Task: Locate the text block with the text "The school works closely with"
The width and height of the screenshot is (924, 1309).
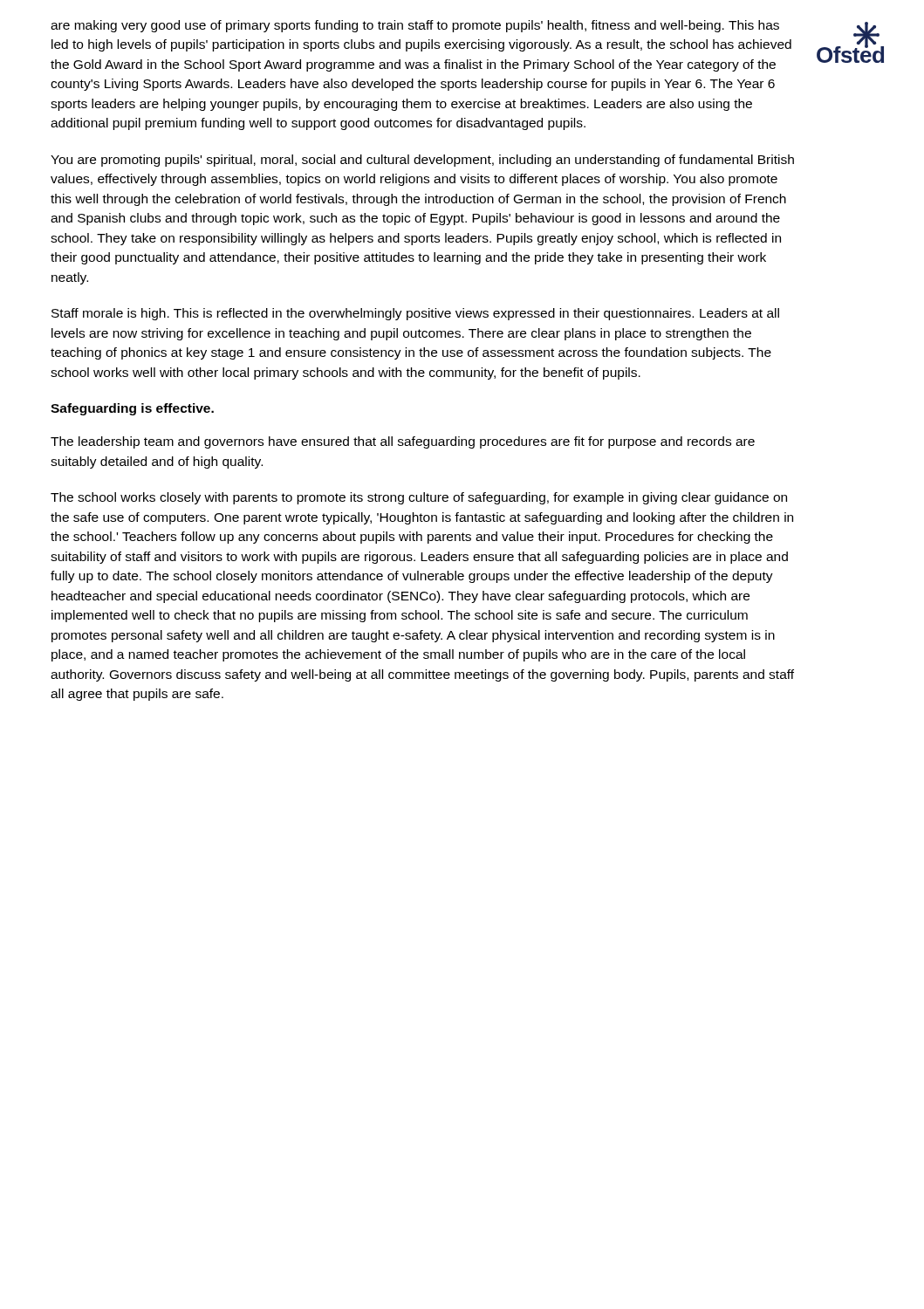Action: point(422,595)
